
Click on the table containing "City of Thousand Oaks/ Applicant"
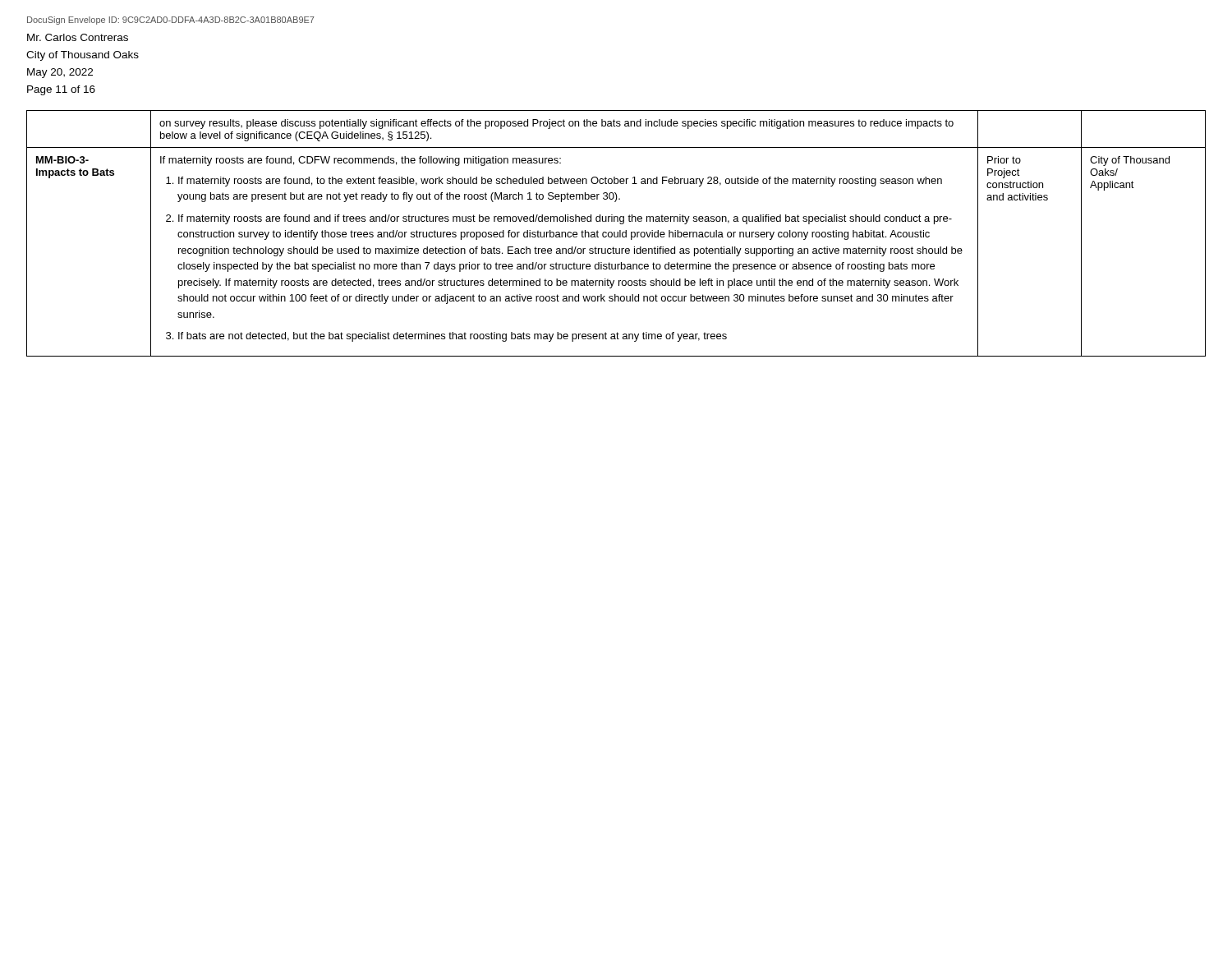[616, 233]
